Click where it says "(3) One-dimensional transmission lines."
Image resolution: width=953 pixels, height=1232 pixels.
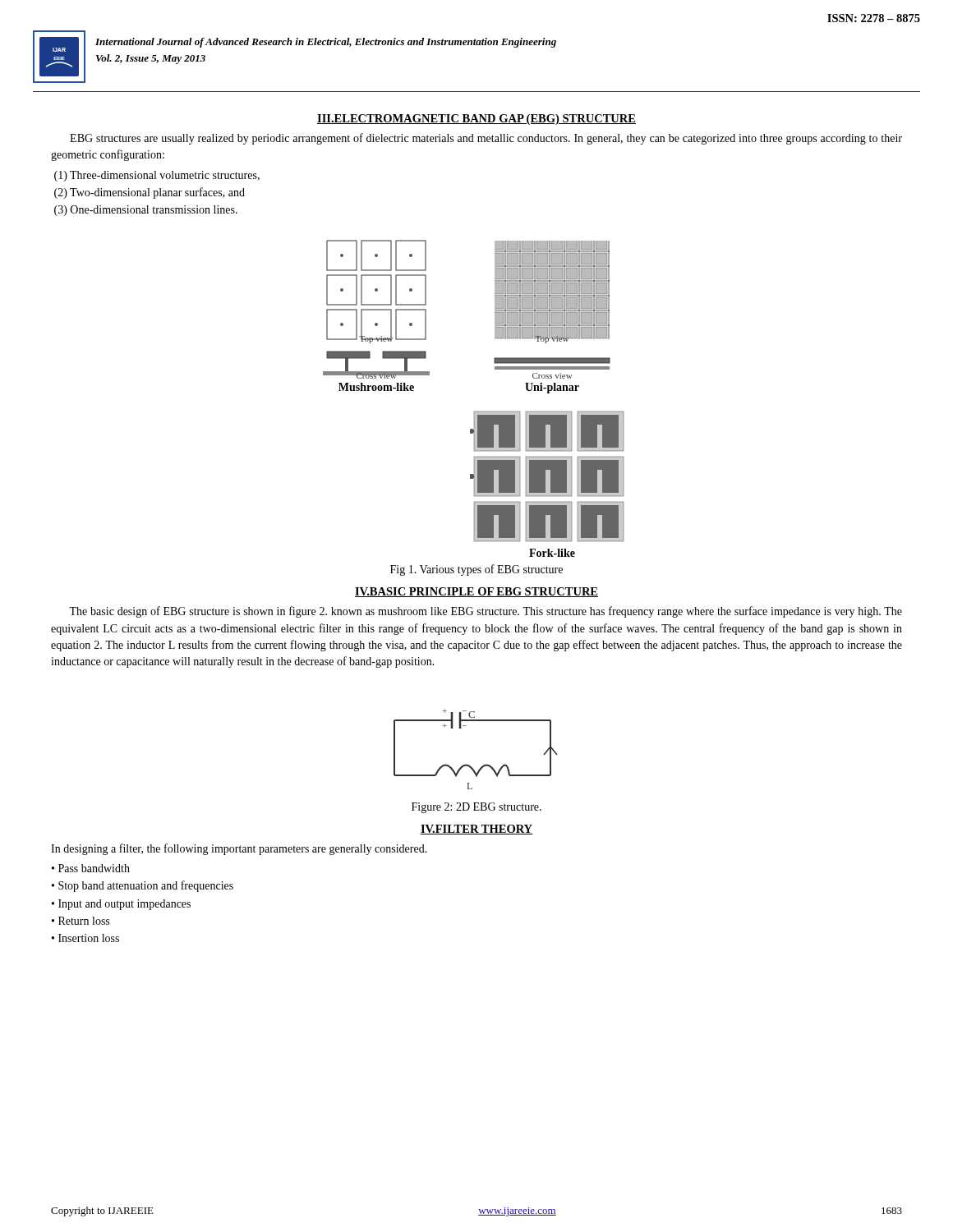[x=144, y=210]
